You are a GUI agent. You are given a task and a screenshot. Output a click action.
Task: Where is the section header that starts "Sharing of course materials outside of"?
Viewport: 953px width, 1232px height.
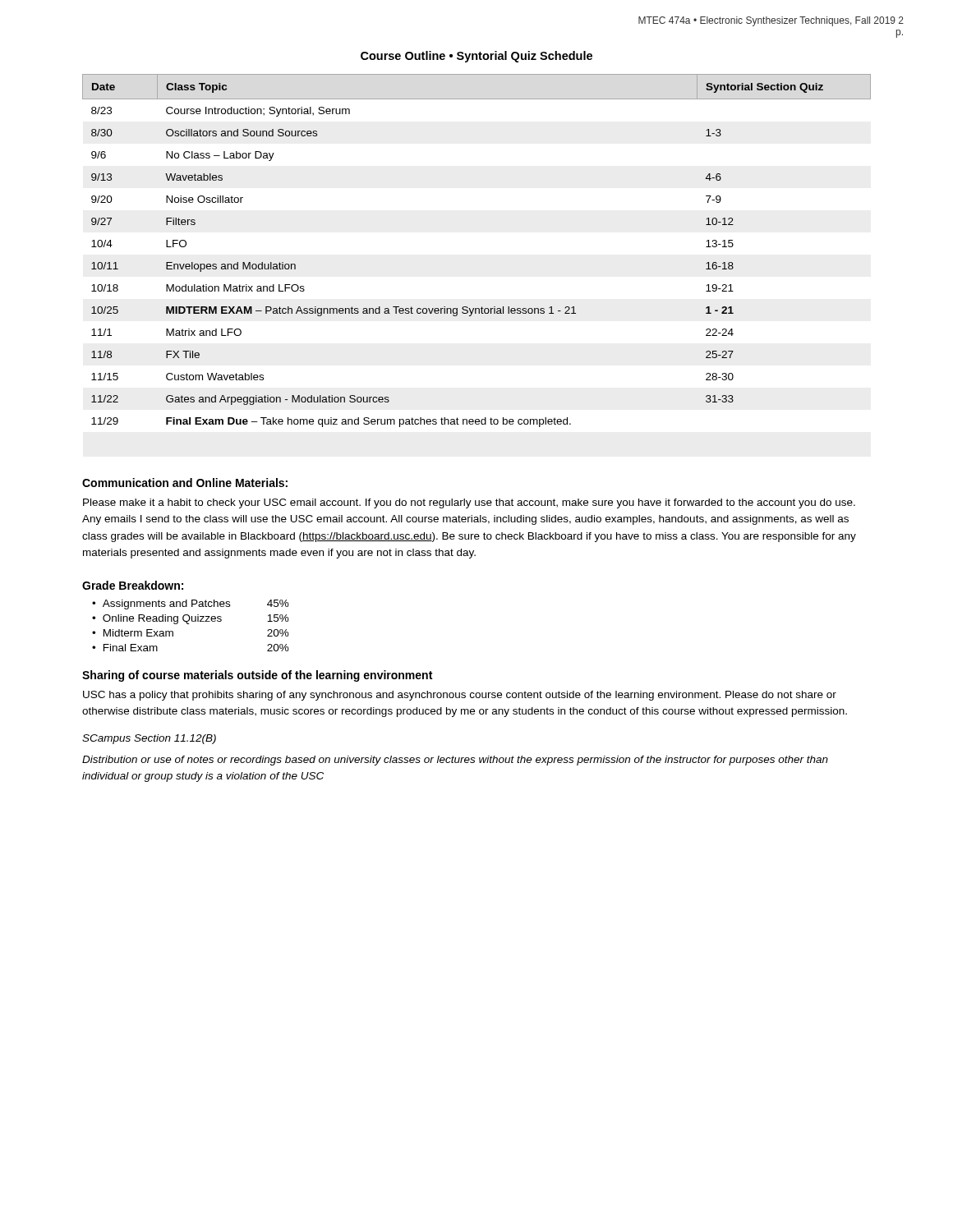coord(257,675)
